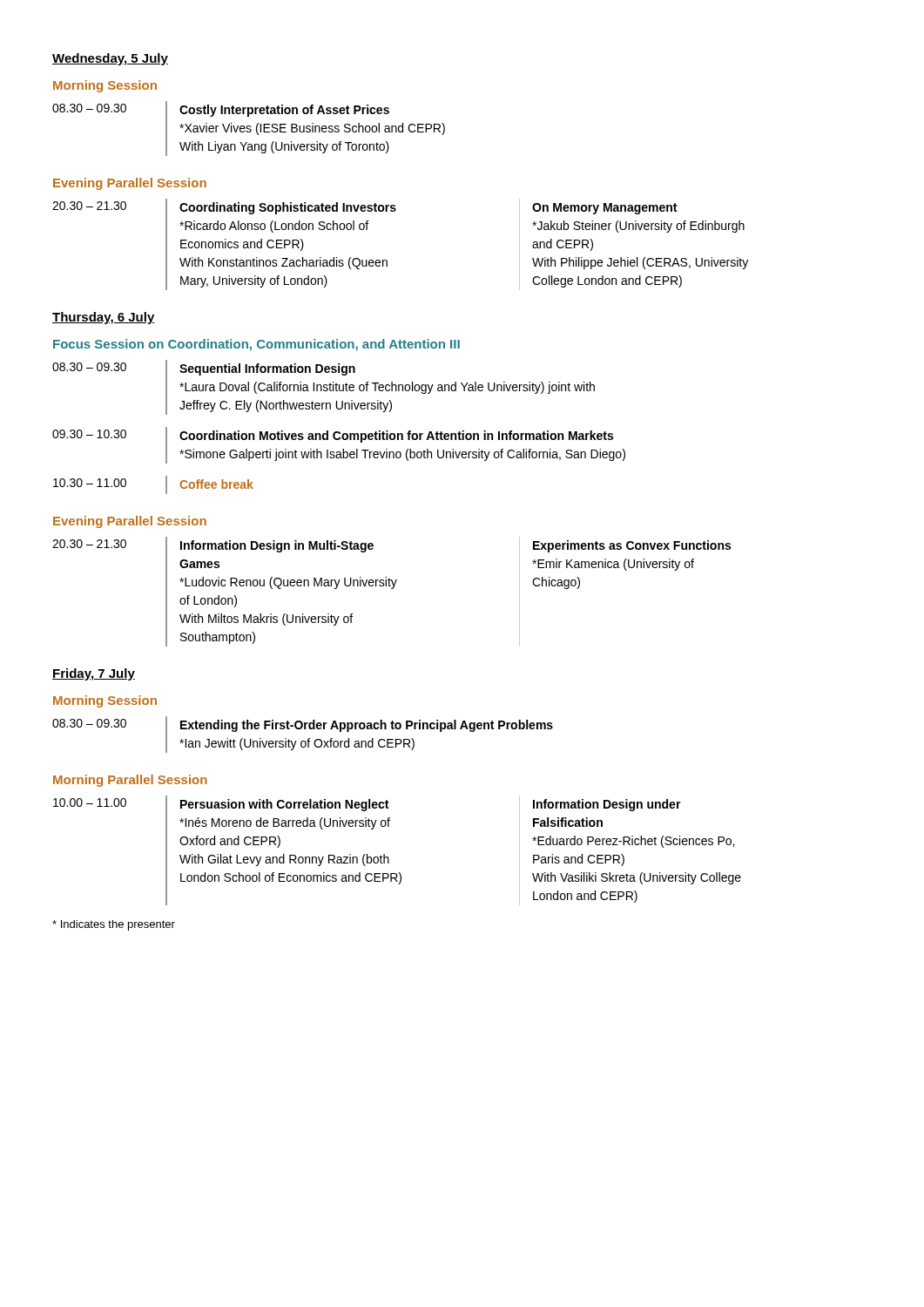Image resolution: width=924 pixels, height=1307 pixels.
Task: Locate the region starting "Friday, 7 July"
Action: pos(94,673)
